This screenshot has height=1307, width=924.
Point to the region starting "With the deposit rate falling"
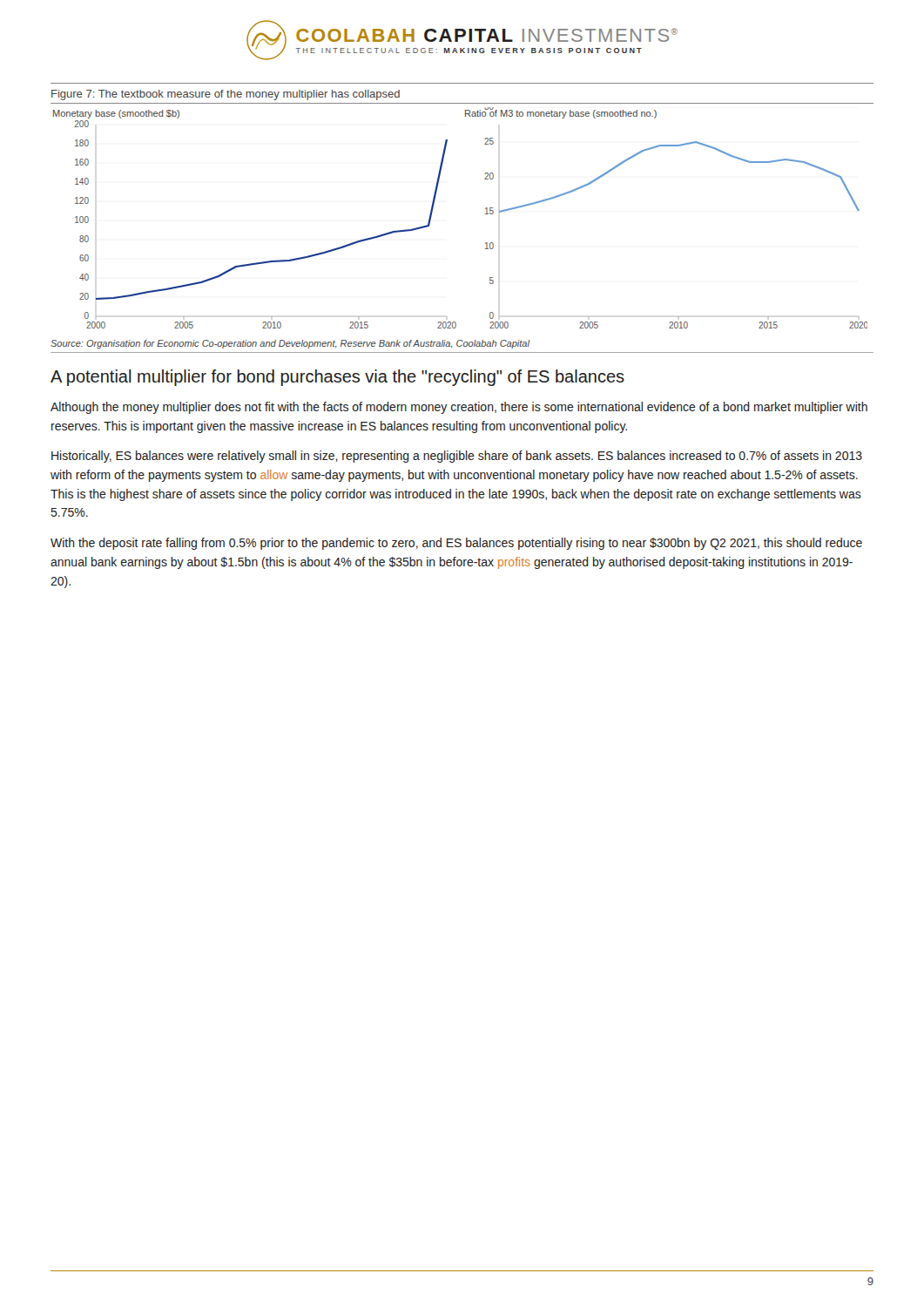(457, 562)
